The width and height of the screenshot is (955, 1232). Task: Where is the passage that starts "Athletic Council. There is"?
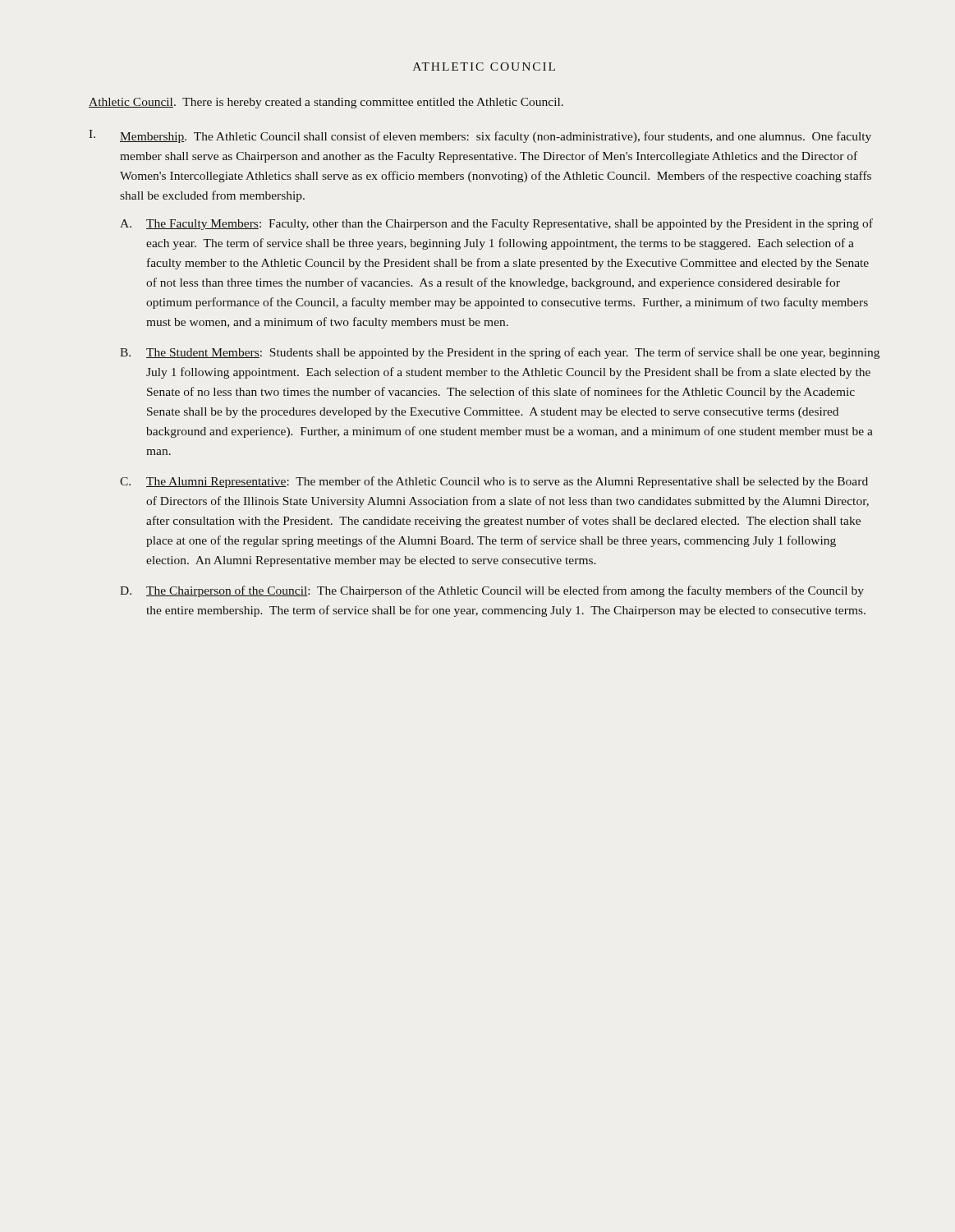pos(326,101)
